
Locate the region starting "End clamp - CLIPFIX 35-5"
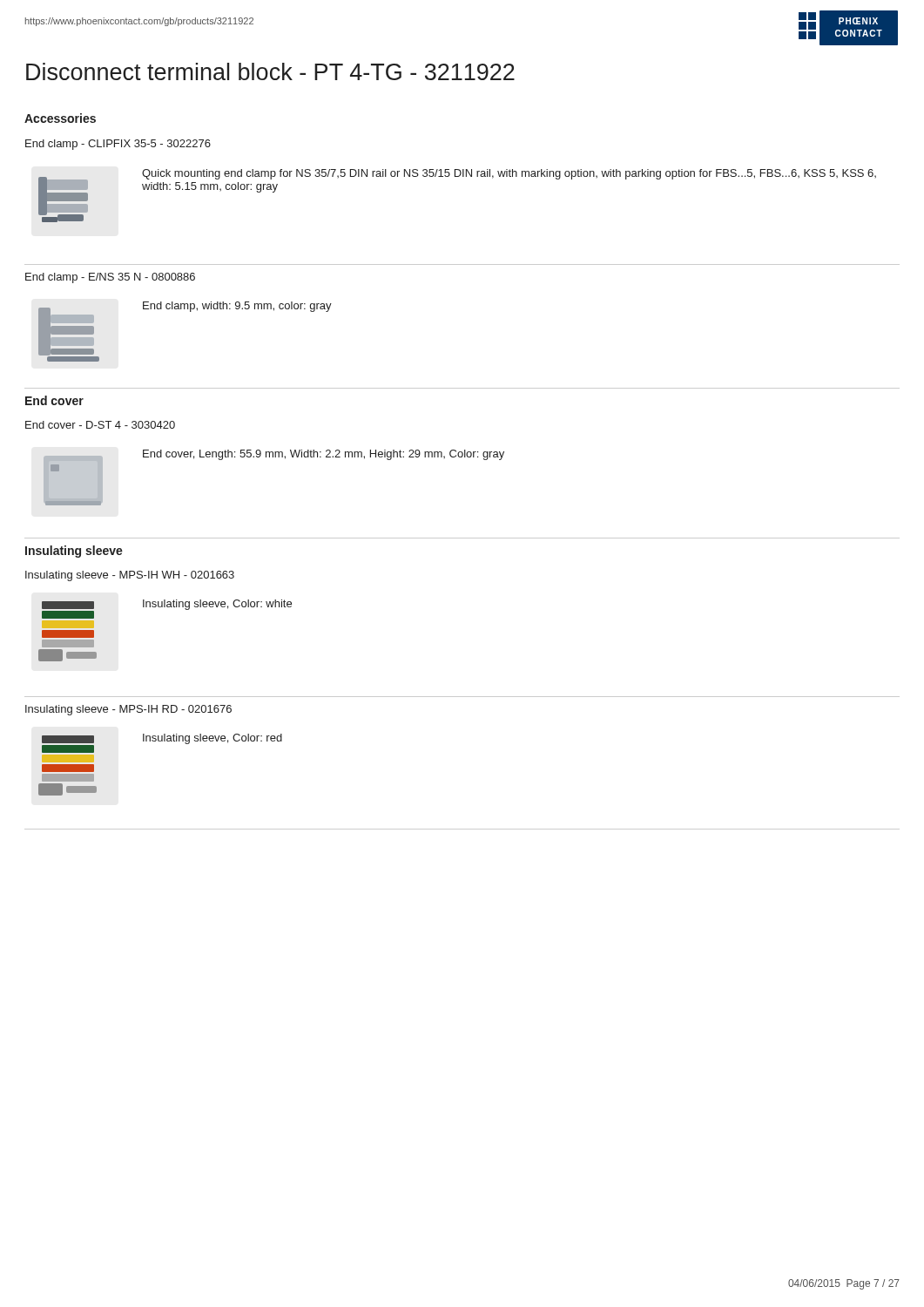pos(118,143)
